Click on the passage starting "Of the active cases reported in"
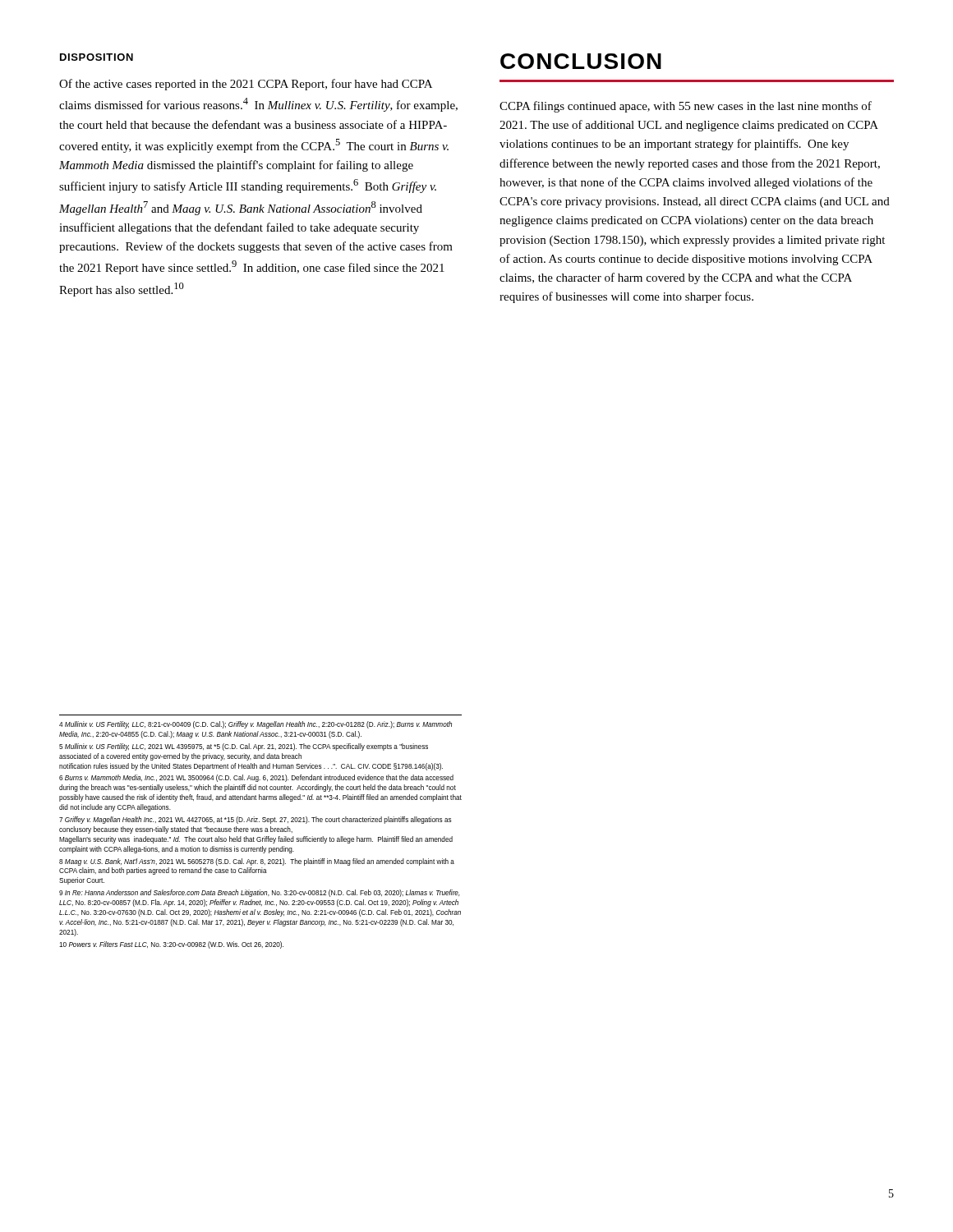 [260, 187]
